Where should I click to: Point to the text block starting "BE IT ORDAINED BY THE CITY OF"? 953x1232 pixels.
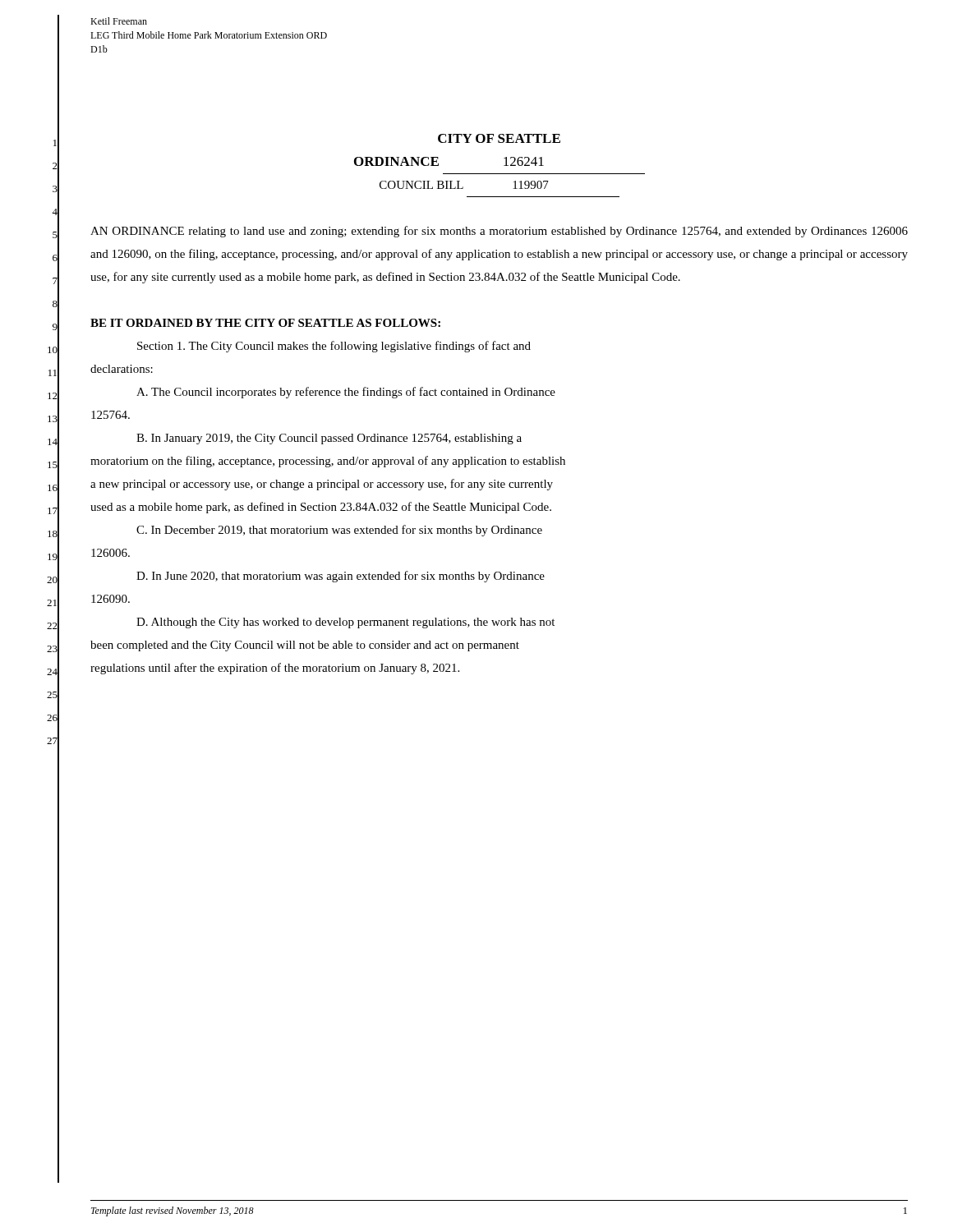(266, 323)
